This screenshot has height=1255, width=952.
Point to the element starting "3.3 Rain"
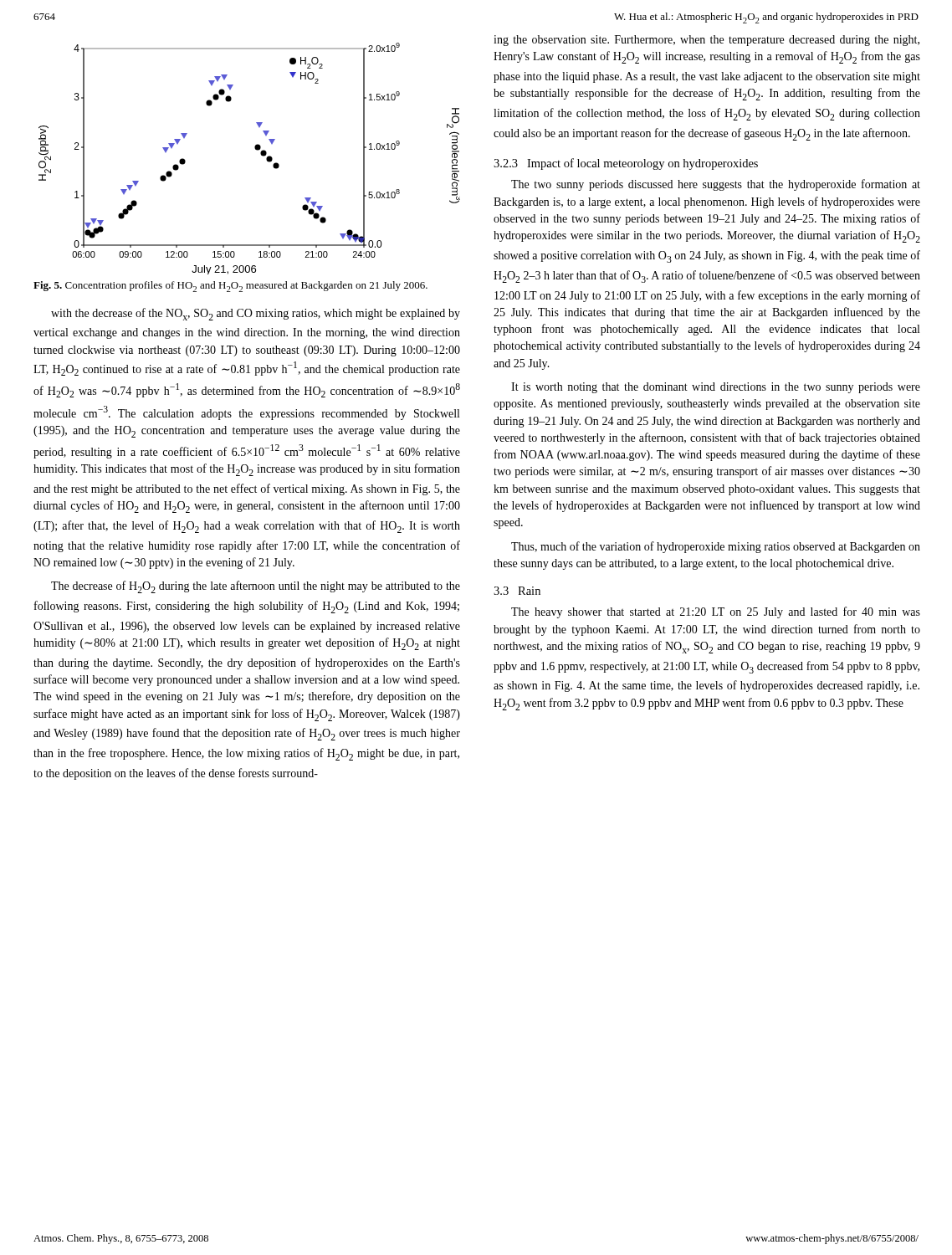pos(517,591)
